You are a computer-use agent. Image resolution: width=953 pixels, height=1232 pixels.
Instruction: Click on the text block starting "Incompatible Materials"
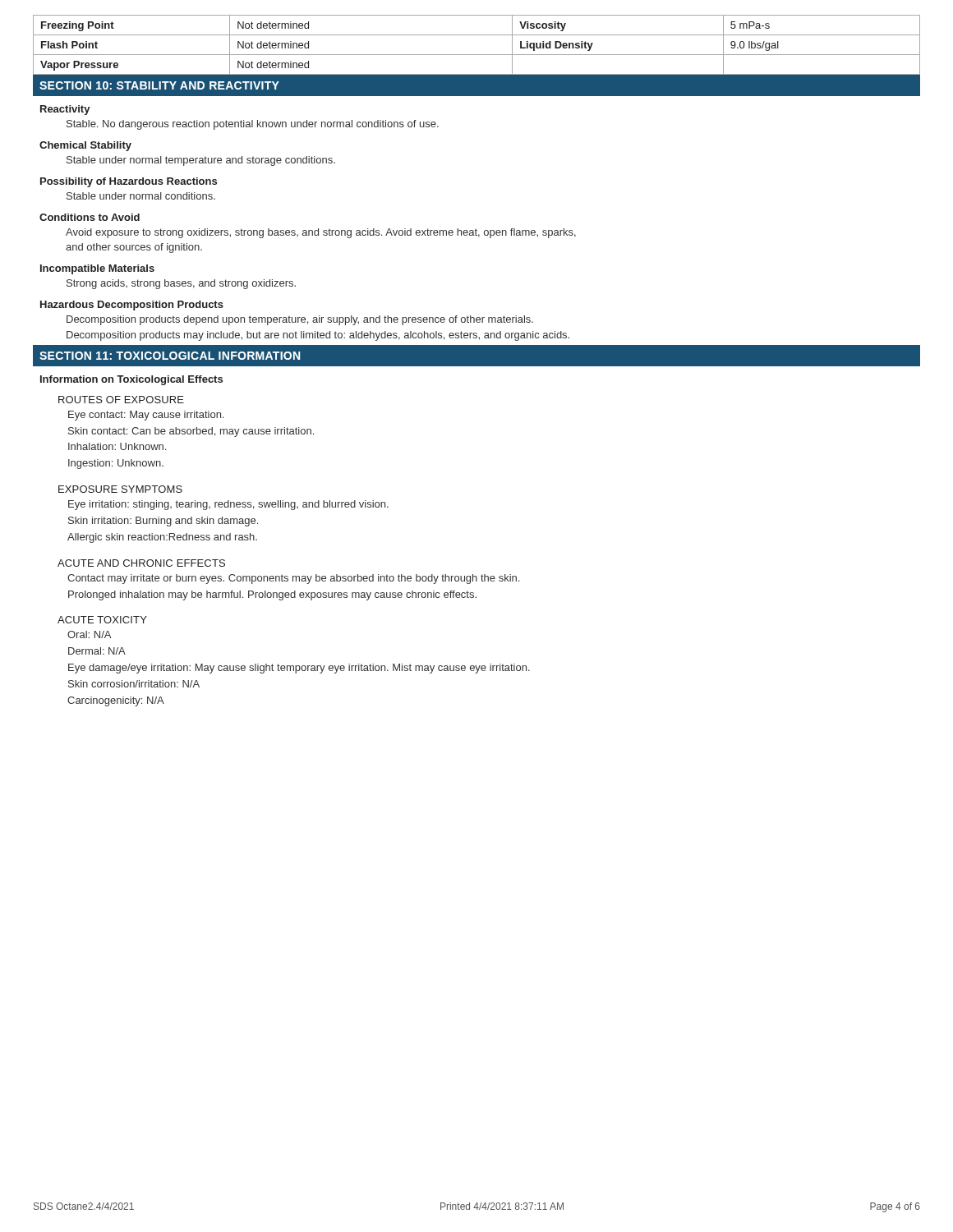pos(97,269)
